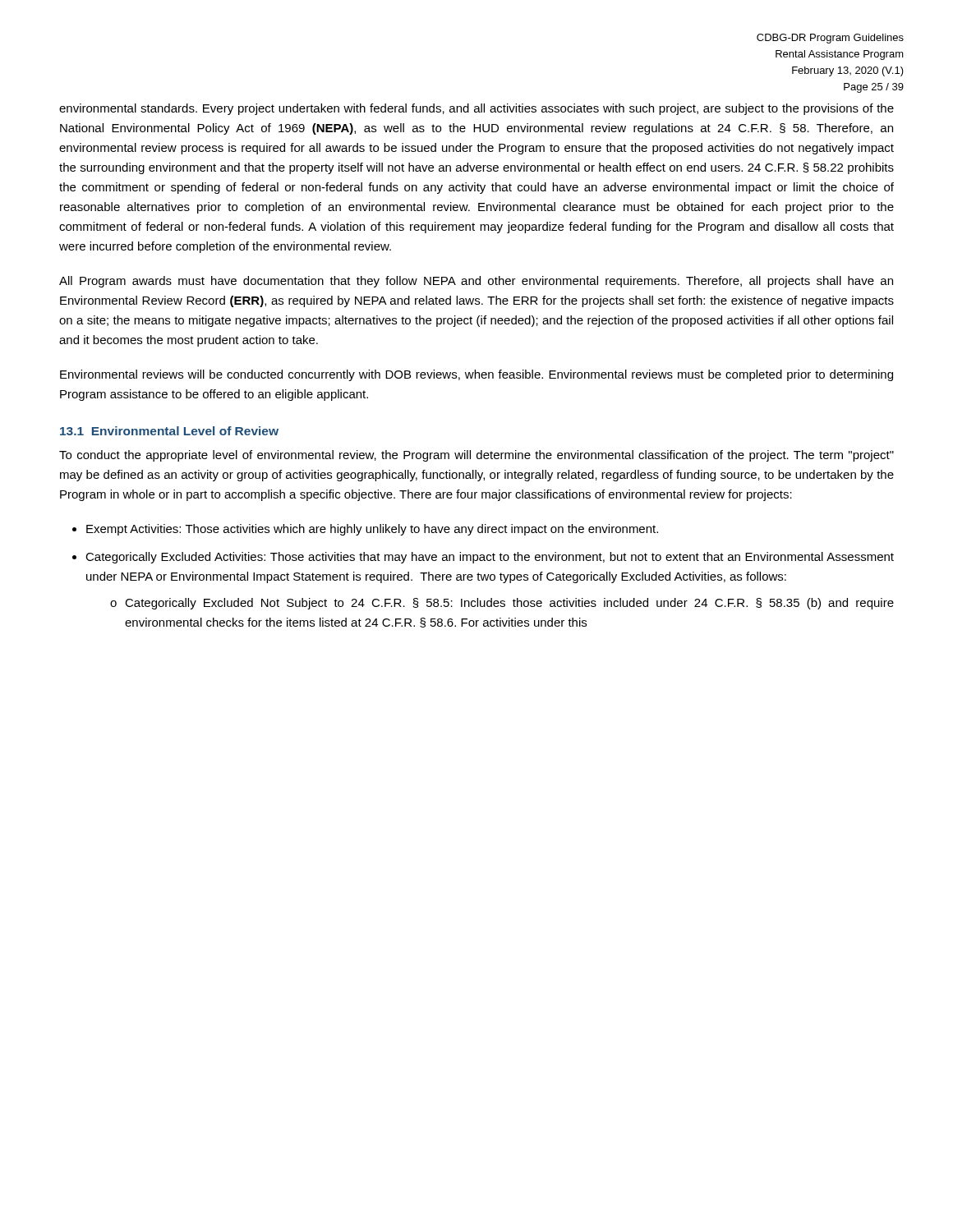Locate the block of text that opens with "To conduct the appropriate"

(x=476, y=475)
